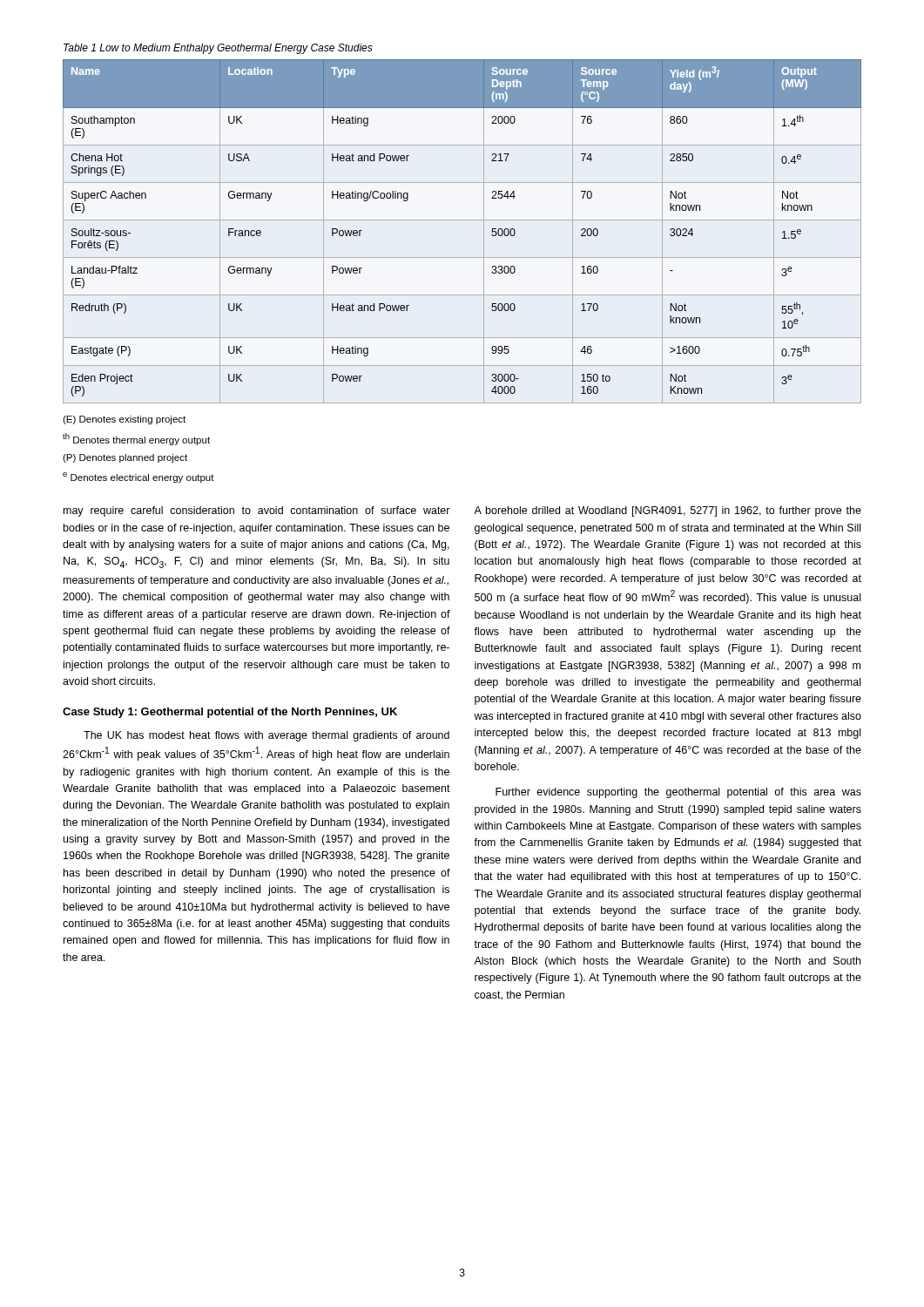Point to "(P) Denotes planned project"

click(x=125, y=457)
